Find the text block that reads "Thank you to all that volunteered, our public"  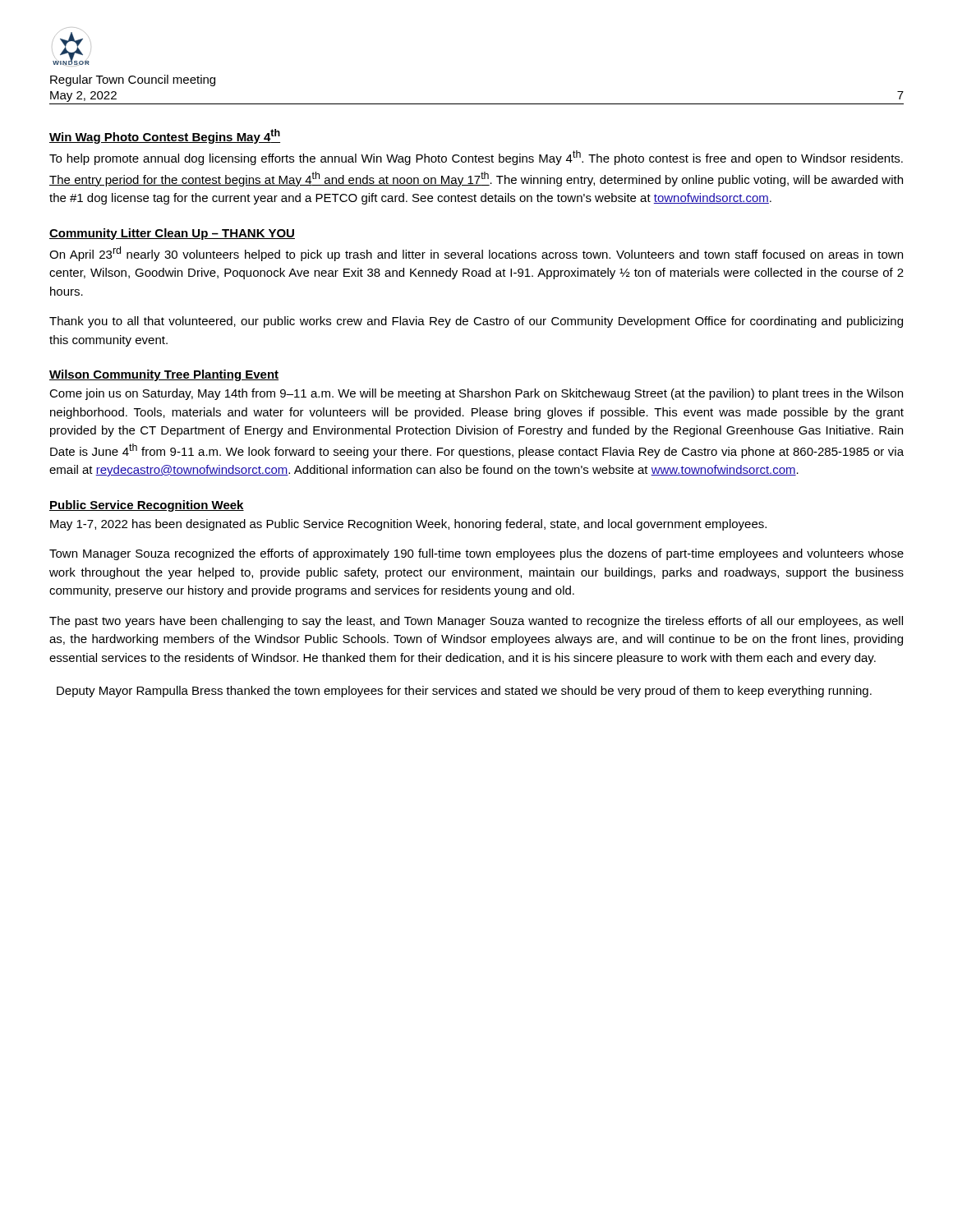tap(476, 330)
